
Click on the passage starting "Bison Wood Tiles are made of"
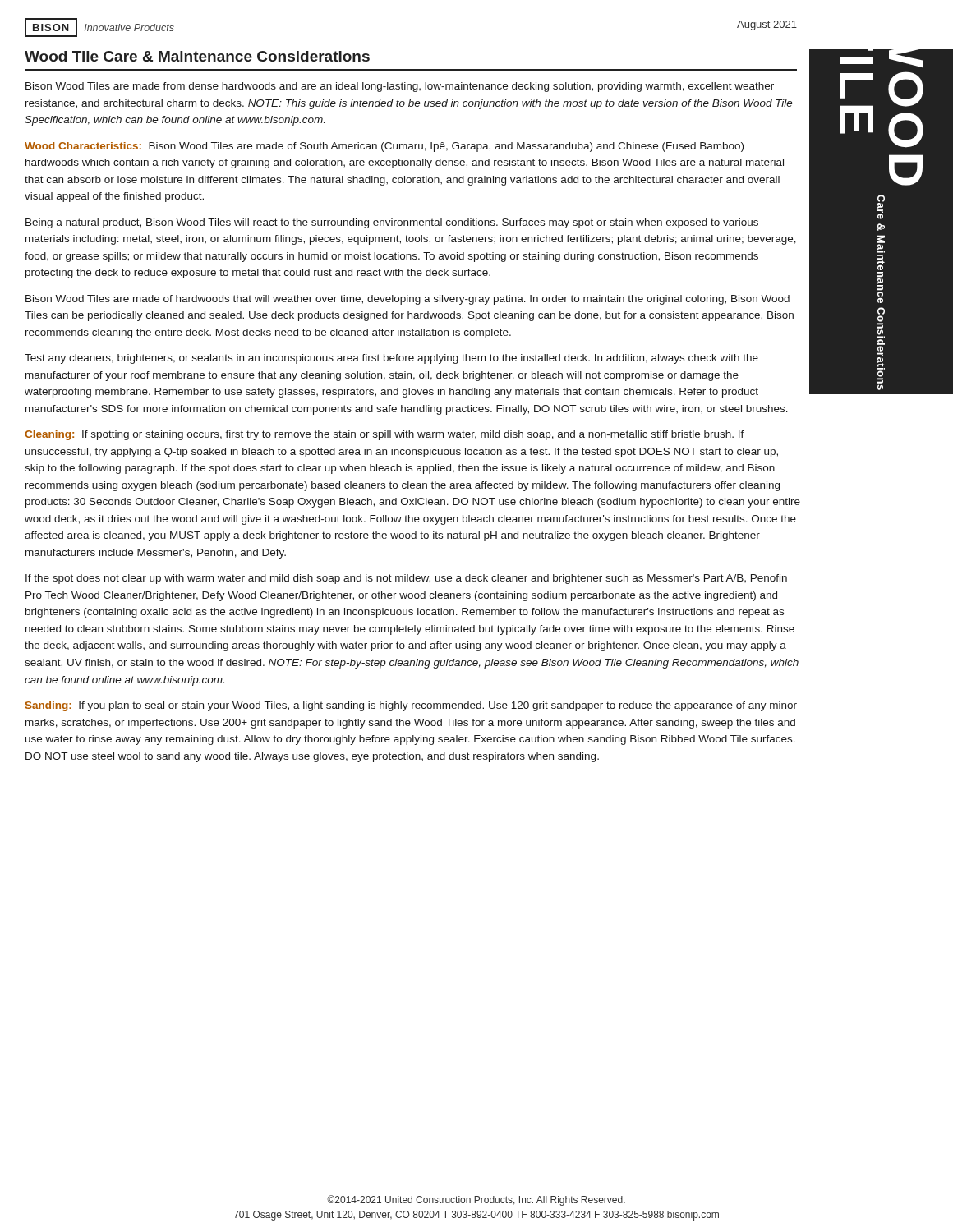coord(410,315)
